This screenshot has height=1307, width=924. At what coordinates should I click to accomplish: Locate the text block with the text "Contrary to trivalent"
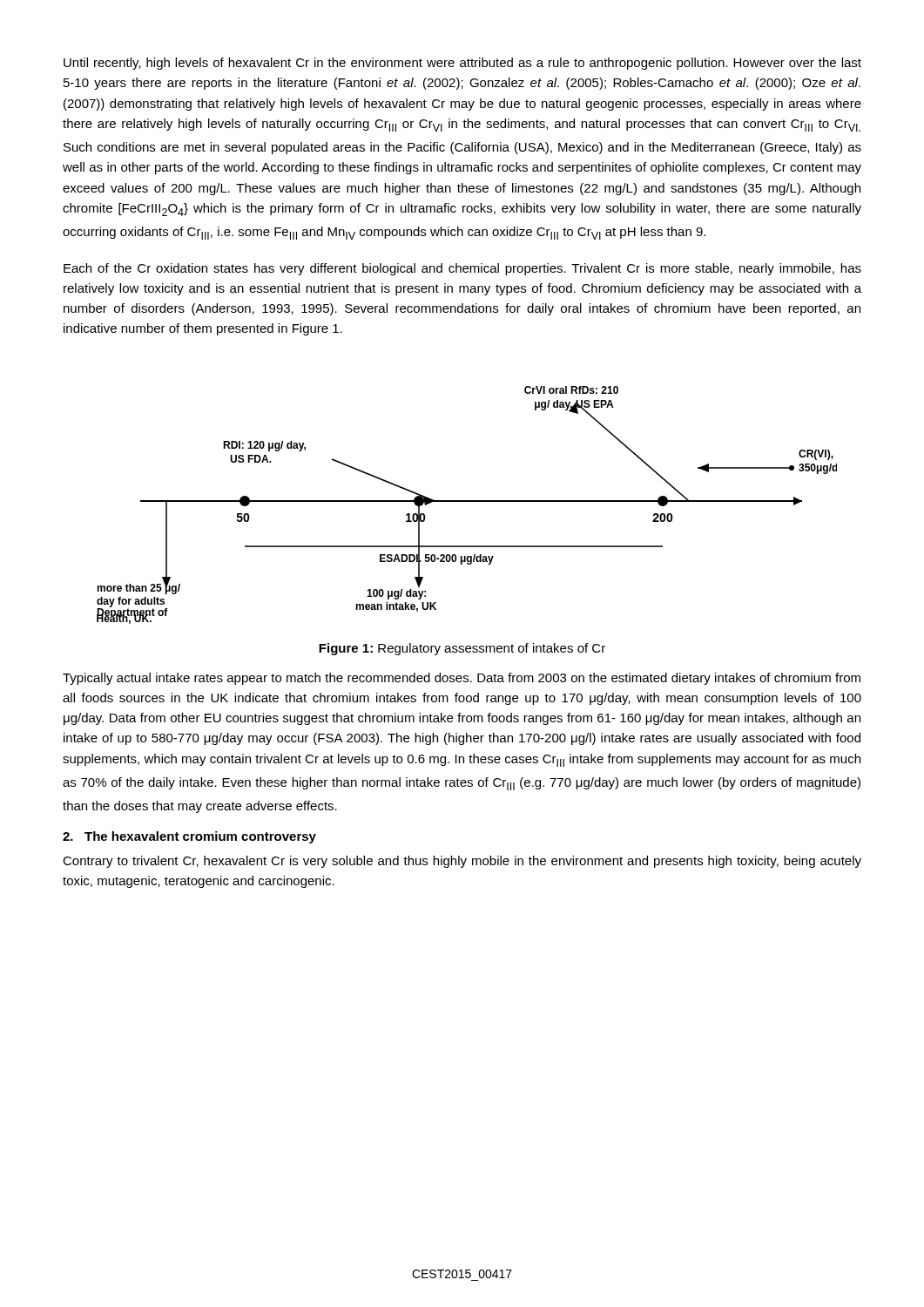(x=462, y=870)
